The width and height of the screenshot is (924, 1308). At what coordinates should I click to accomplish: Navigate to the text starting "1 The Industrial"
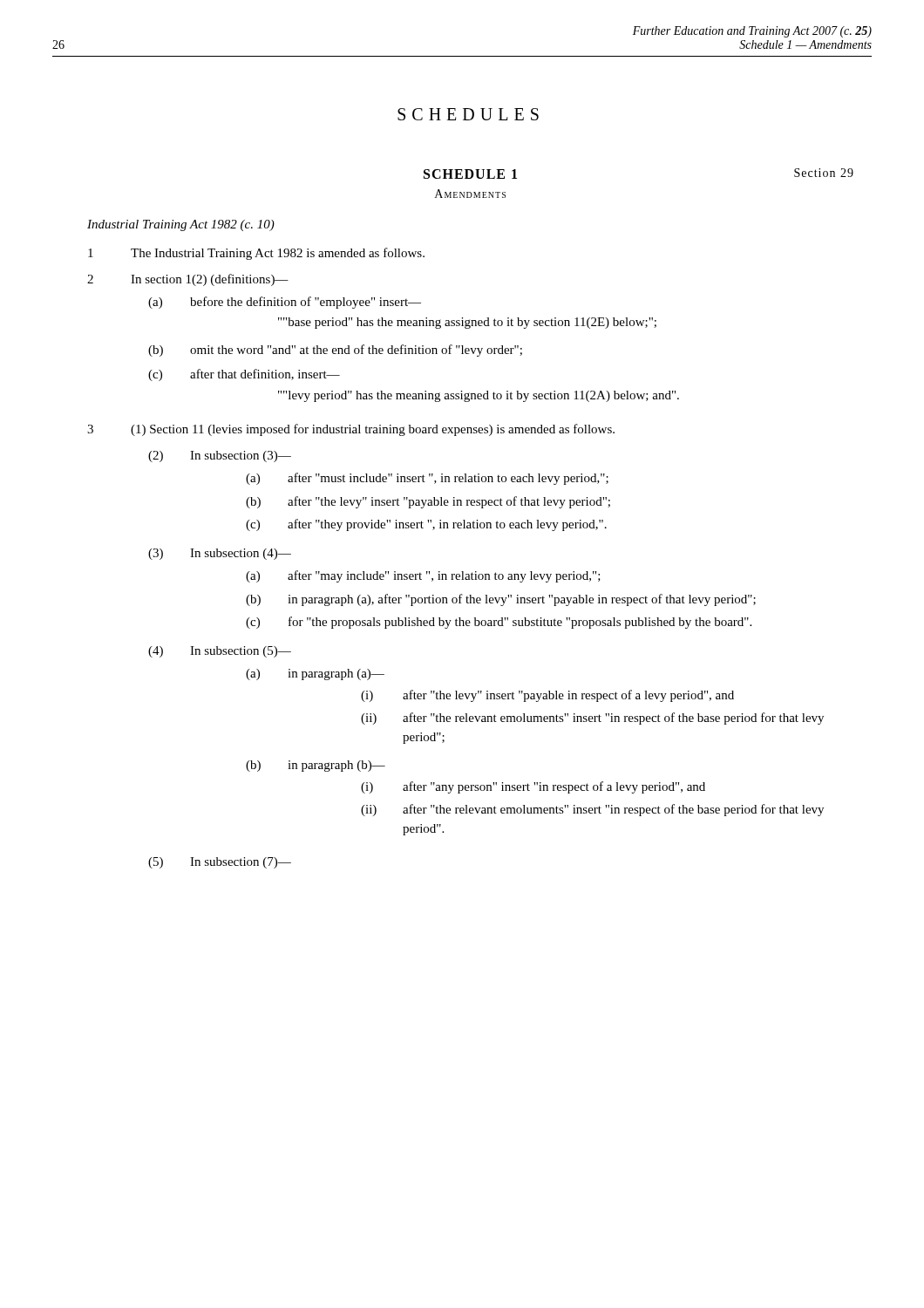tap(256, 254)
